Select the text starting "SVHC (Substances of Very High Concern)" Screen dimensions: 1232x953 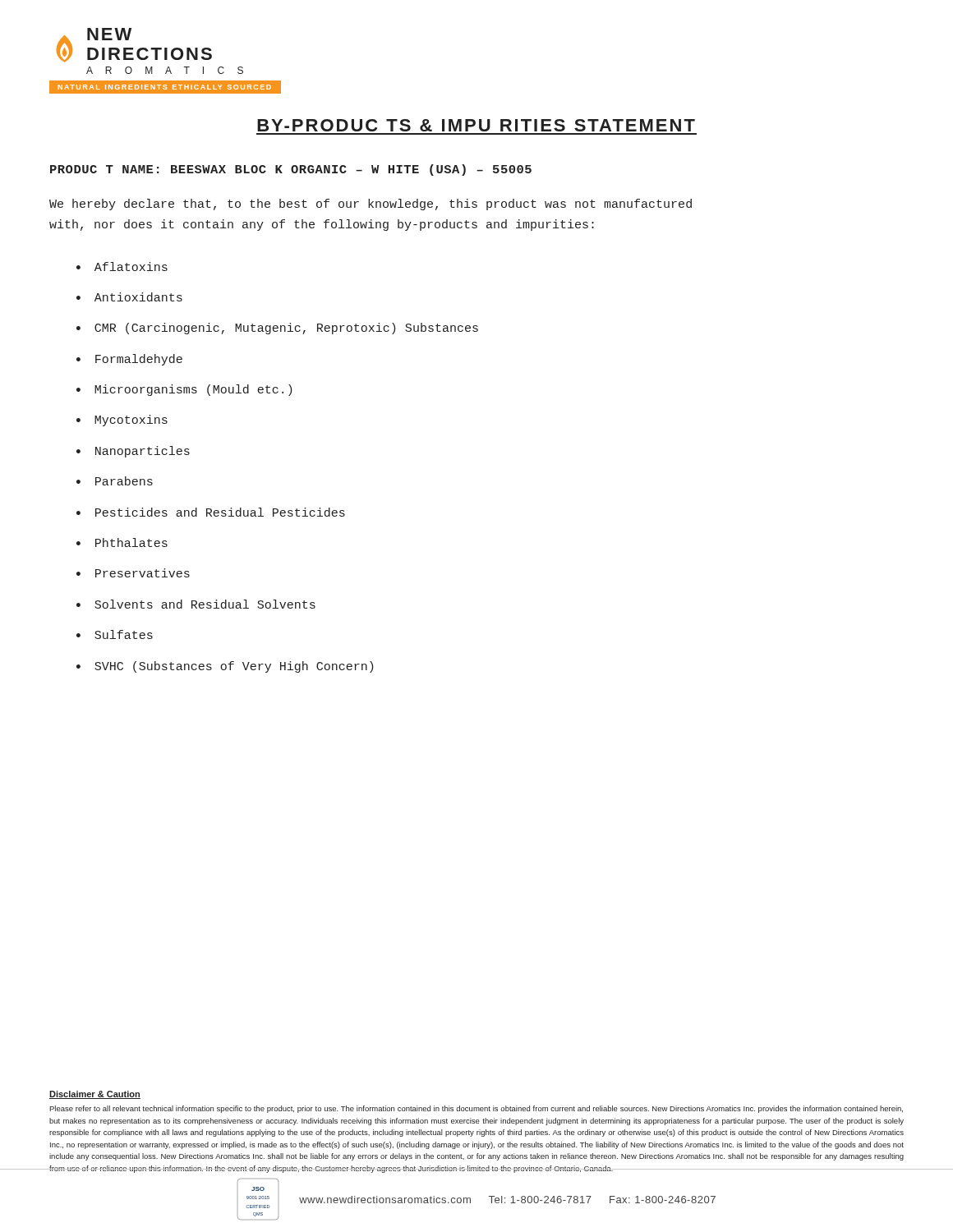pyautogui.click(x=225, y=667)
